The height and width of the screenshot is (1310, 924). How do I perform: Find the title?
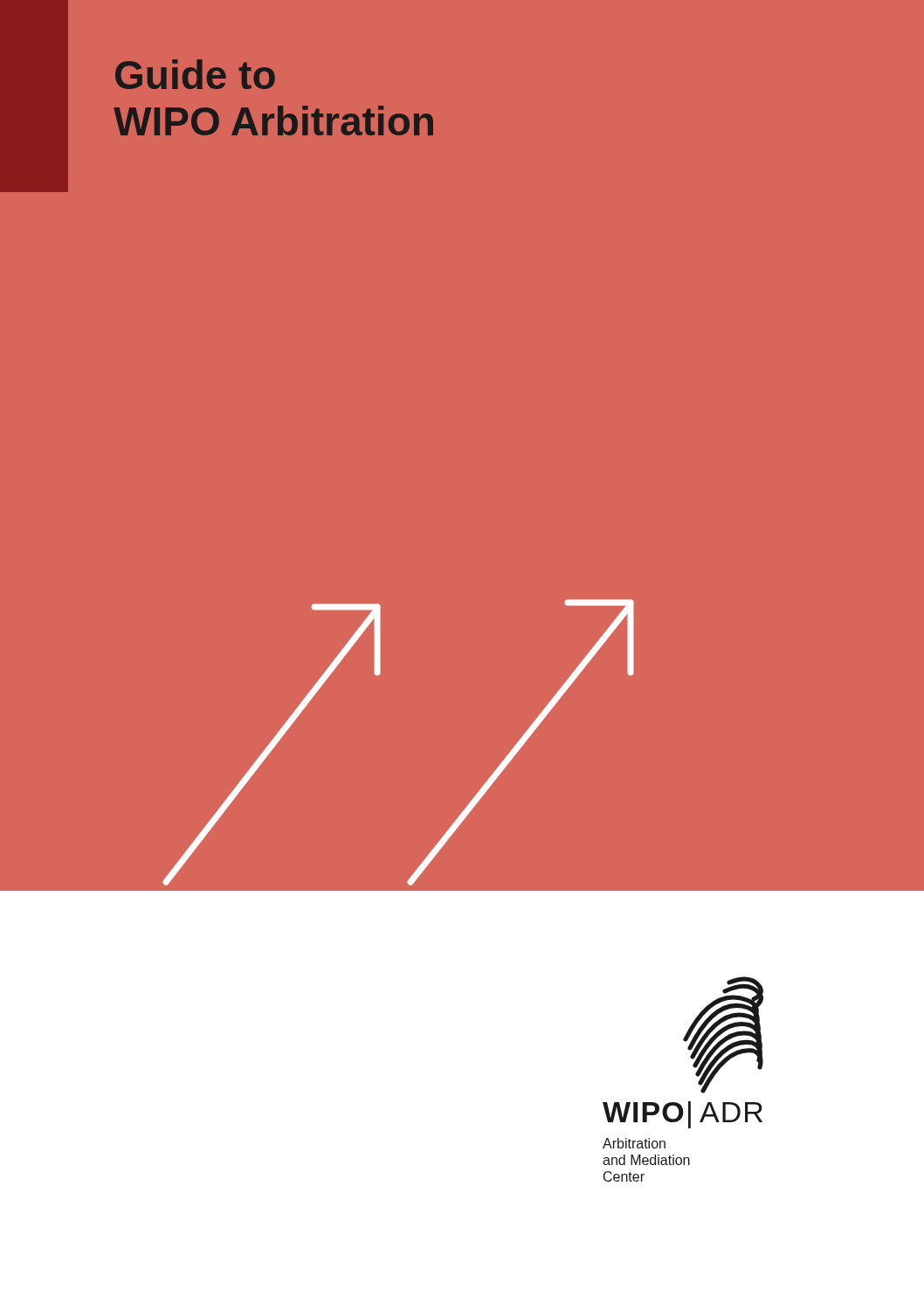[376, 99]
